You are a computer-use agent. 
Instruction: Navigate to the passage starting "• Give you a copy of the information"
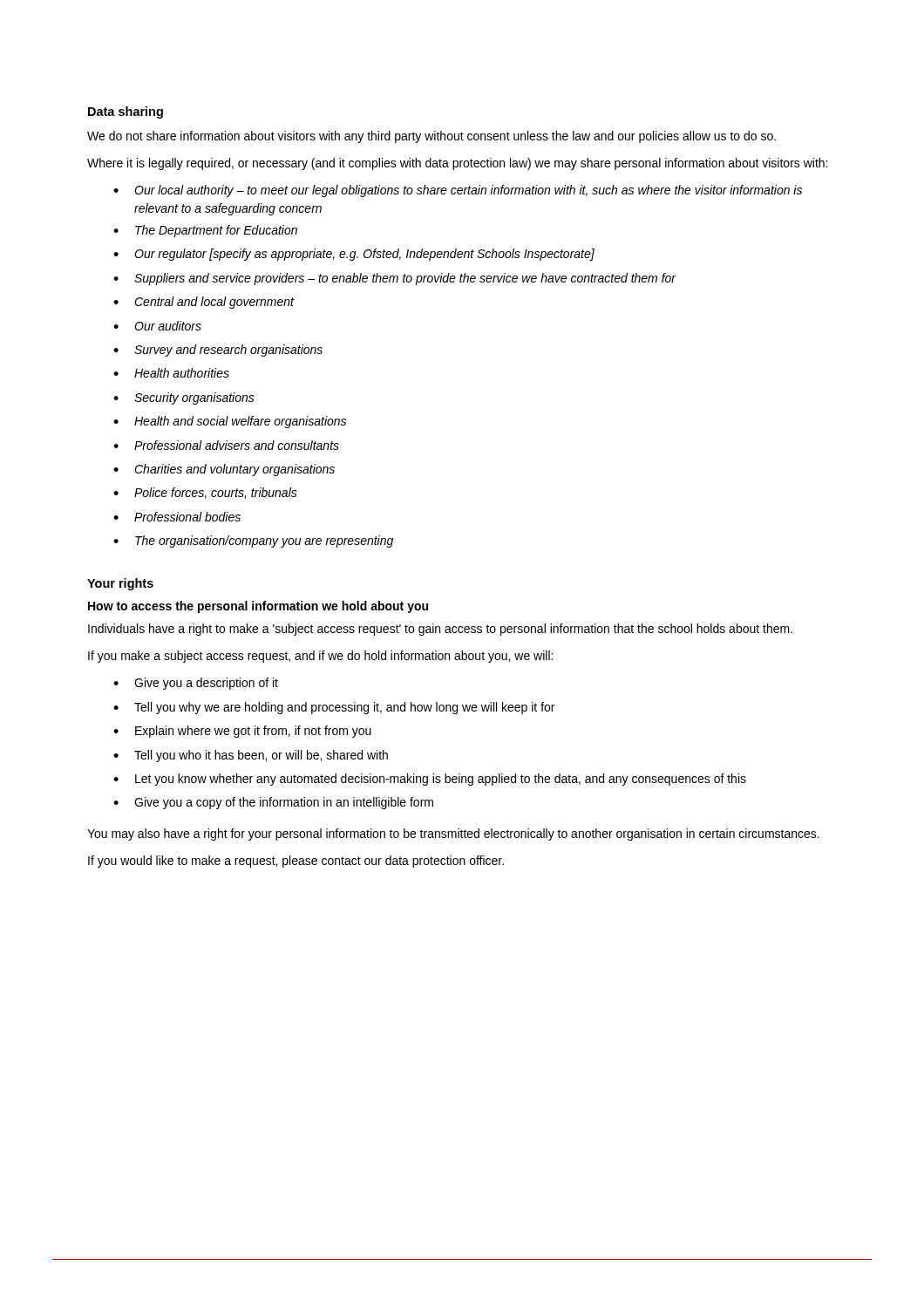pos(273,803)
